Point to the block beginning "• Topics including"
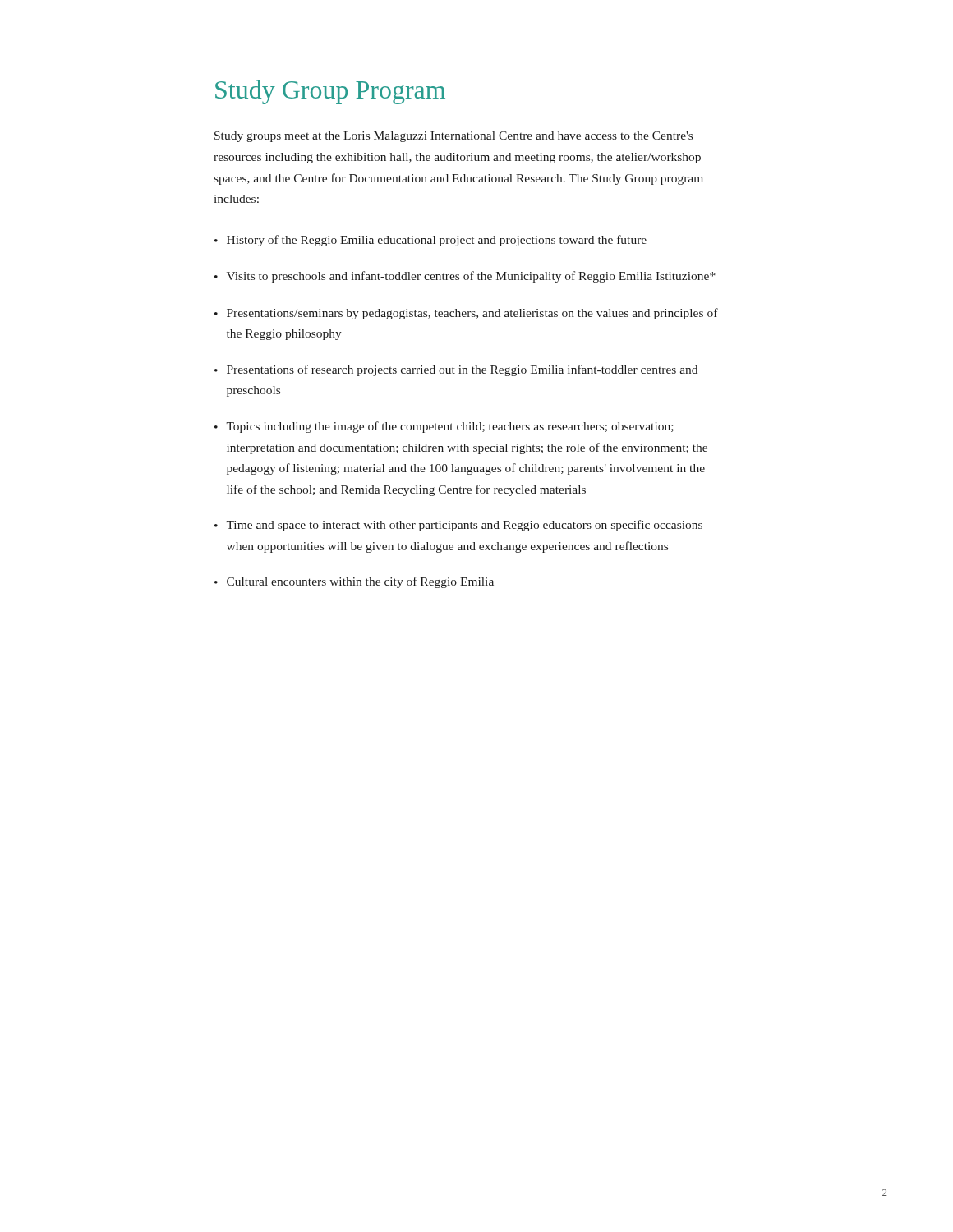This screenshot has height=1232, width=953. point(468,458)
